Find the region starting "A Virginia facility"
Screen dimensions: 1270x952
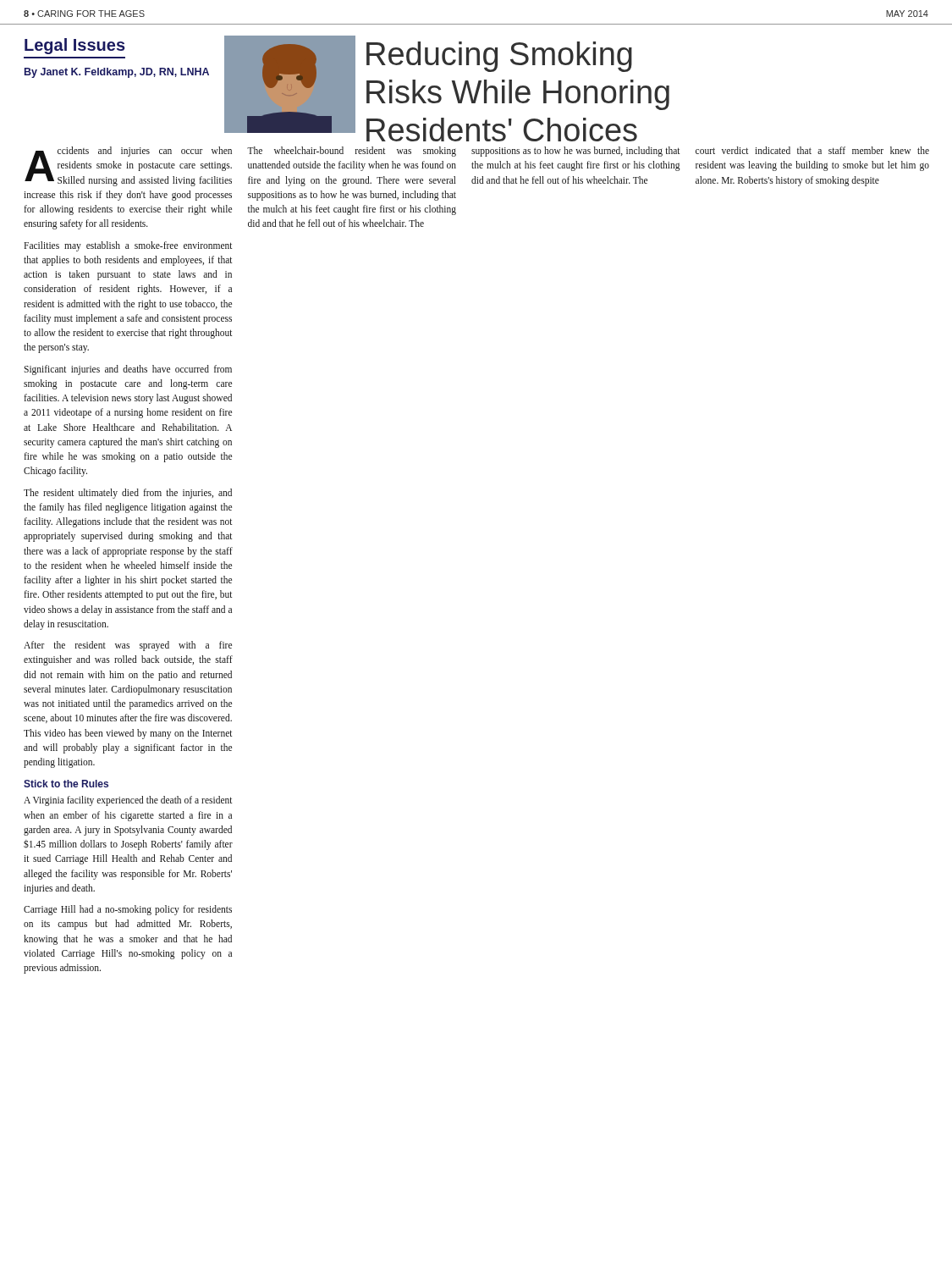(128, 844)
